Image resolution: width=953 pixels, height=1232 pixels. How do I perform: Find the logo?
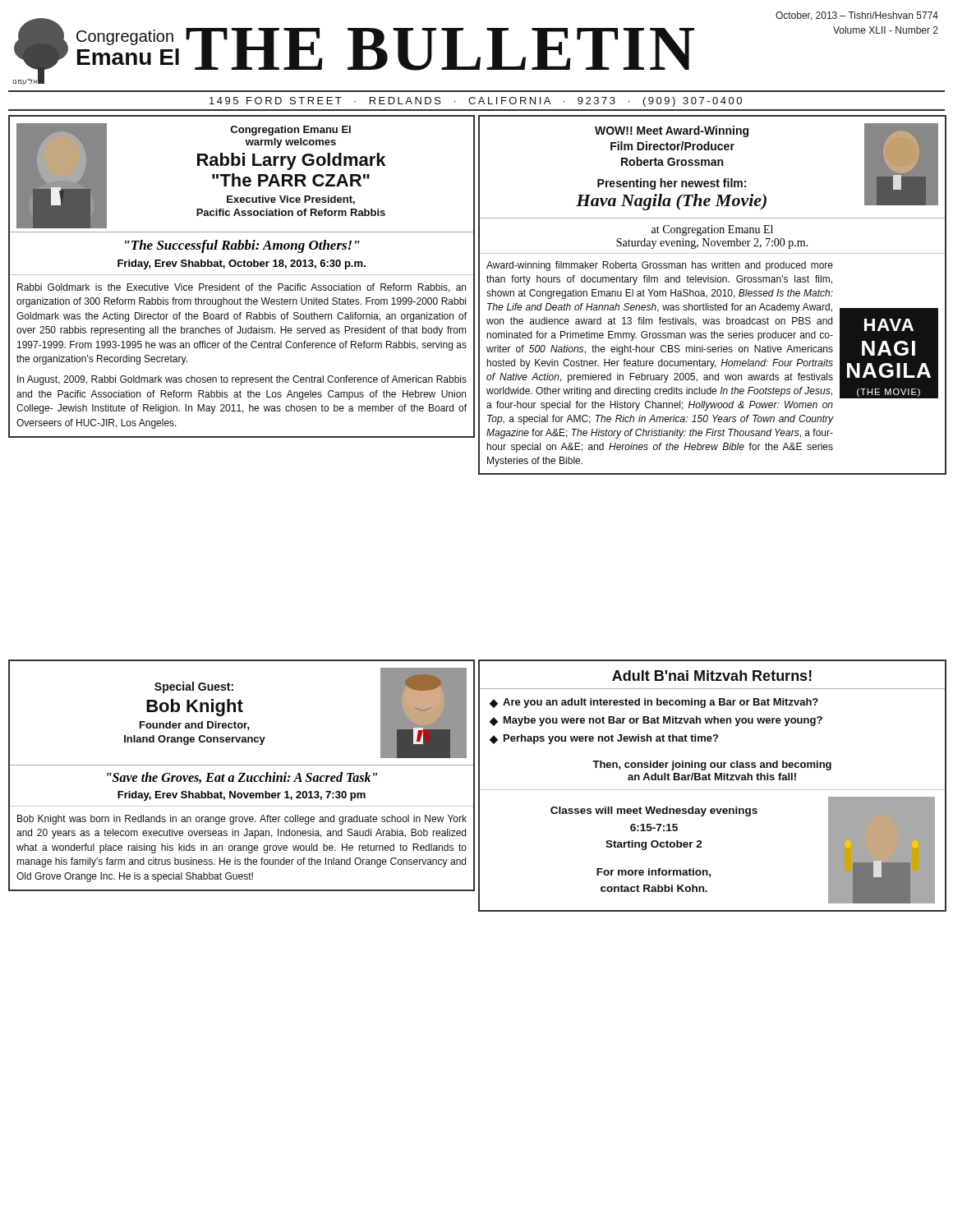click(889, 388)
